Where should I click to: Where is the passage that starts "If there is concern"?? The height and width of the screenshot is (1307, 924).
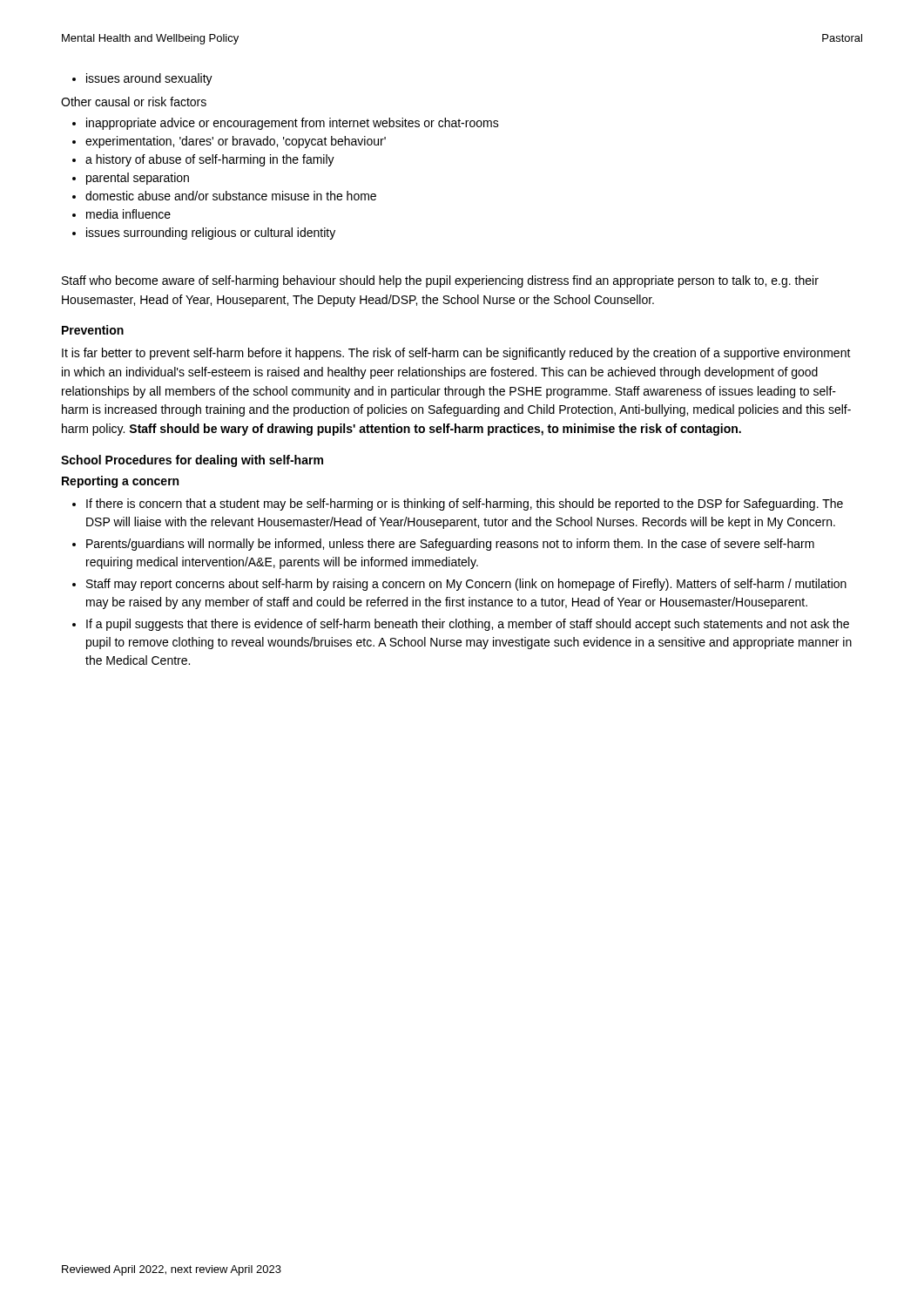click(x=462, y=513)
